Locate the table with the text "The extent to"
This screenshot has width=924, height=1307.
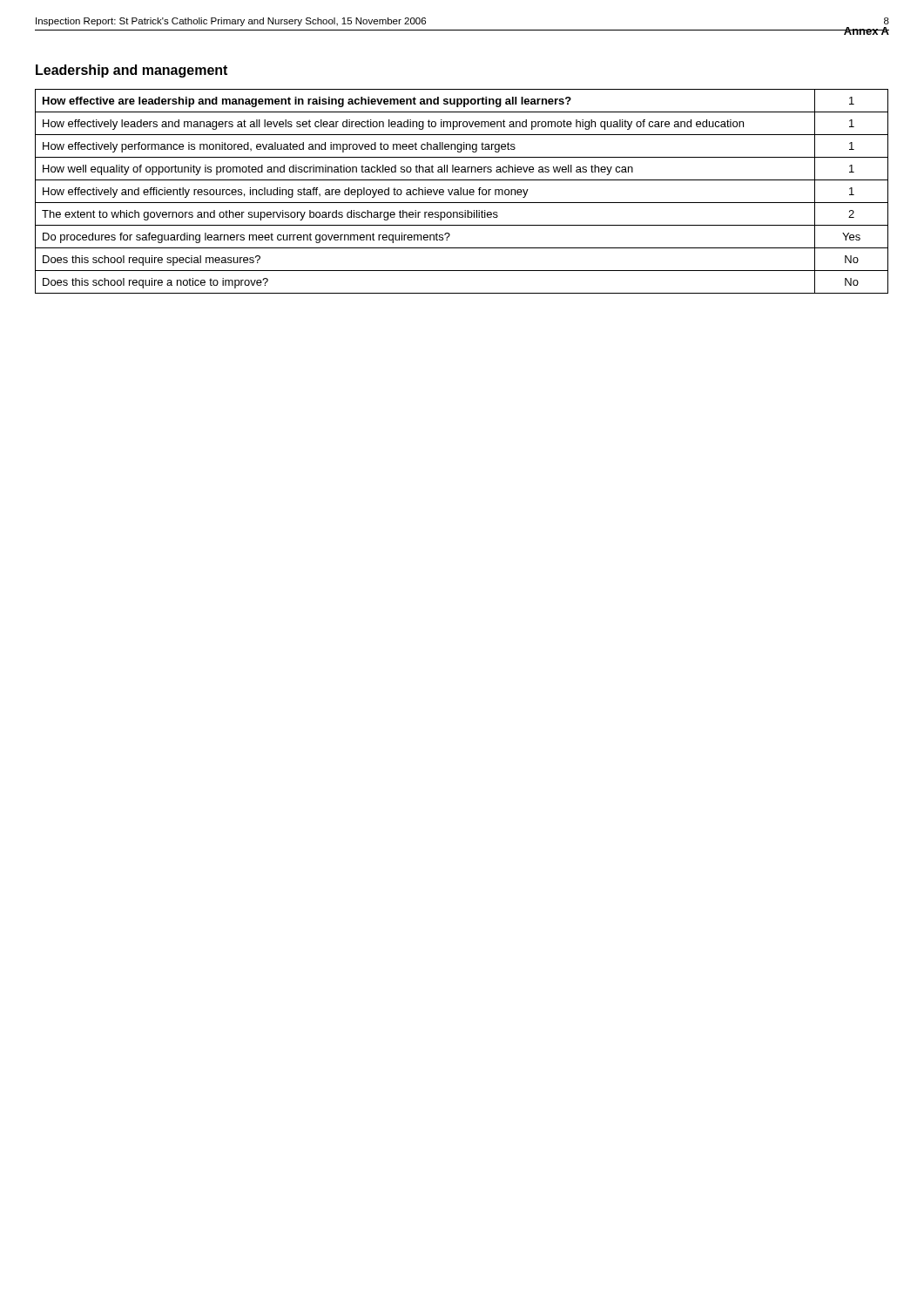pyautogui.click(x=462, y=191)
